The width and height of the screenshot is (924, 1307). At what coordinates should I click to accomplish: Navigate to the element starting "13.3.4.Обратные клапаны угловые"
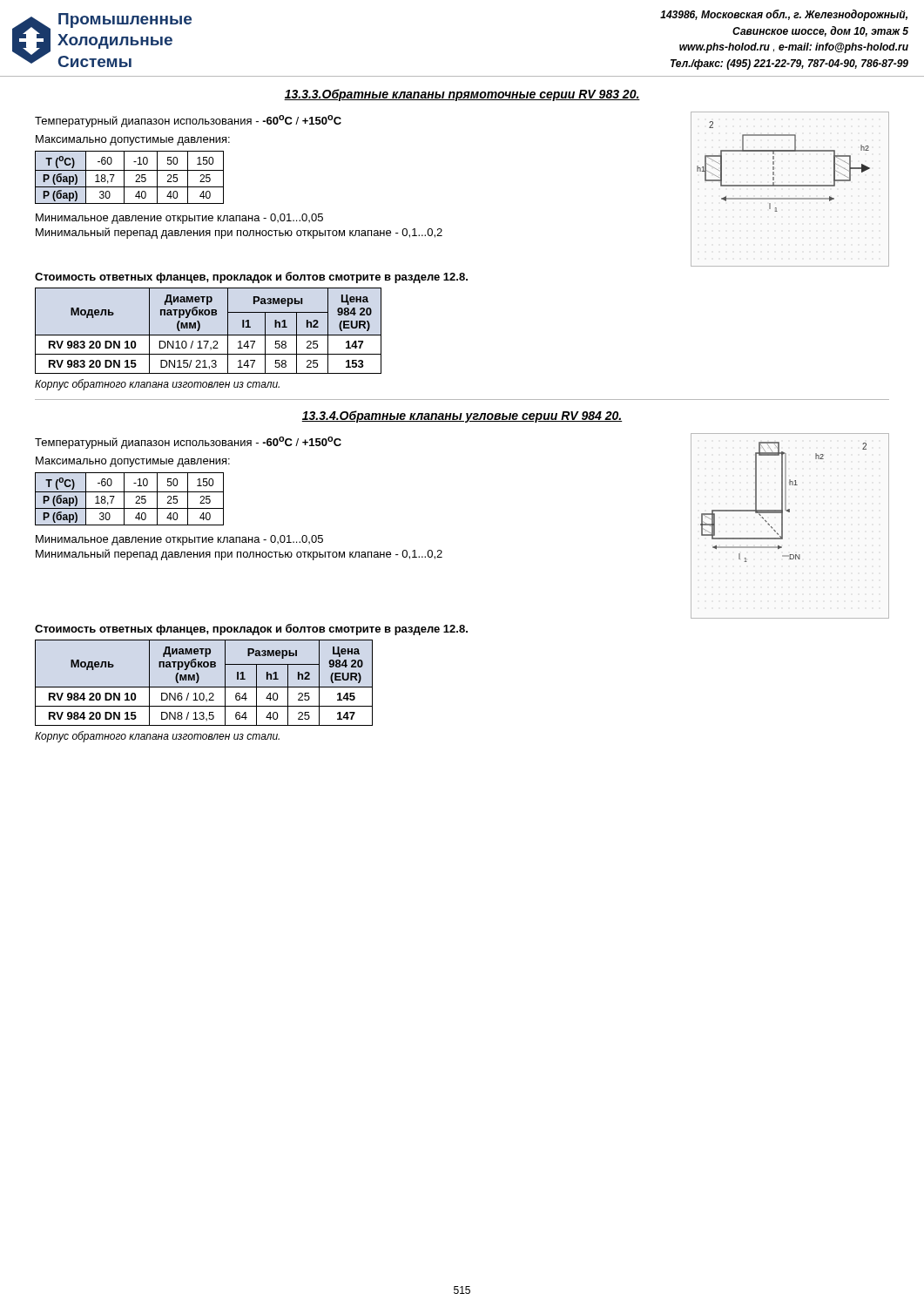pos(462,416)
